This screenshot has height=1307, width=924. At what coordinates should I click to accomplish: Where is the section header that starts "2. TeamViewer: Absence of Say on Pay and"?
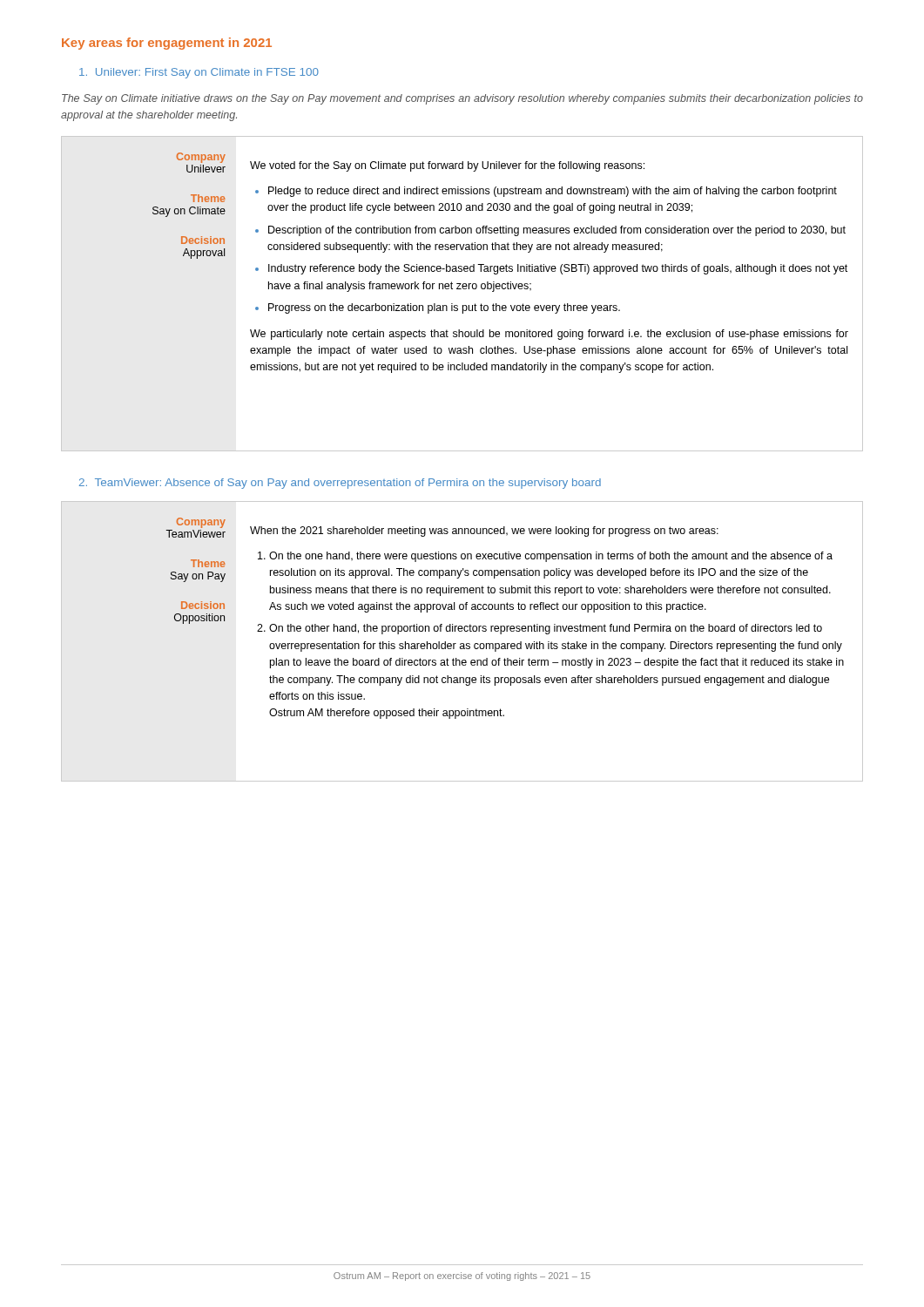340,482
